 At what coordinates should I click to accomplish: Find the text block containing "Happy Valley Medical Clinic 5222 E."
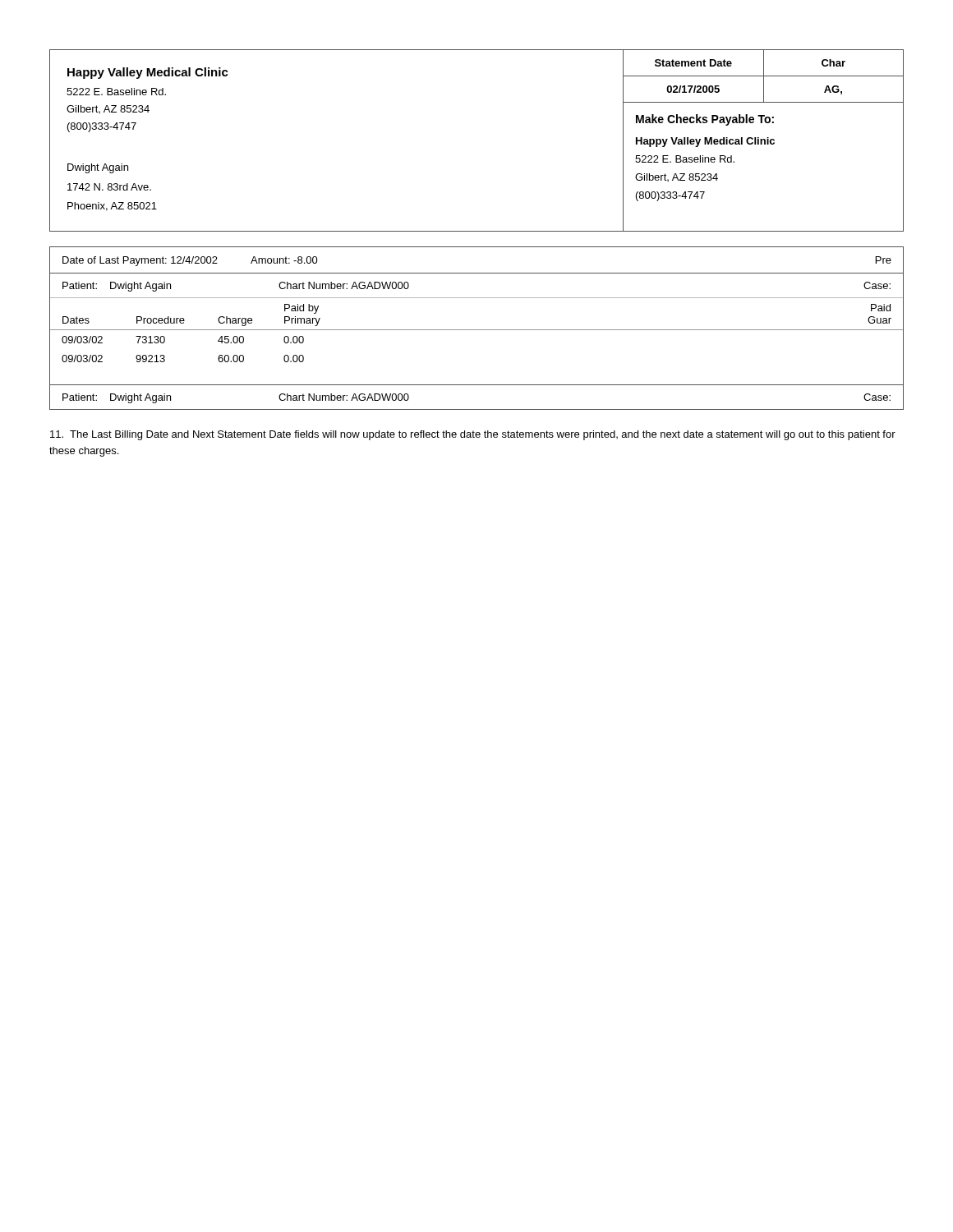[x=705, y=168]
